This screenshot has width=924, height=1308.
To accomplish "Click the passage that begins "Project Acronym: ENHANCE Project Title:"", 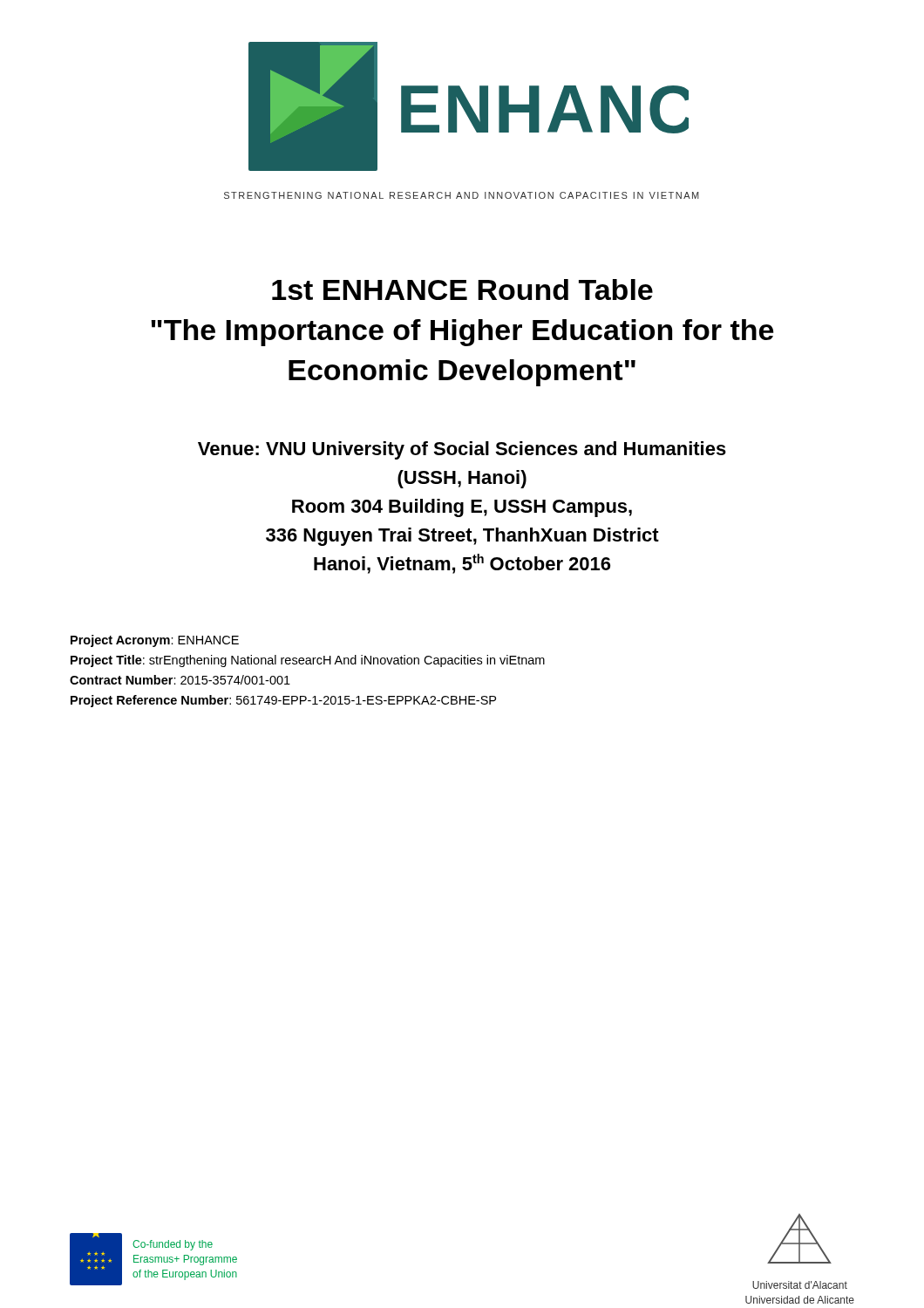I will tap(462, 671).
